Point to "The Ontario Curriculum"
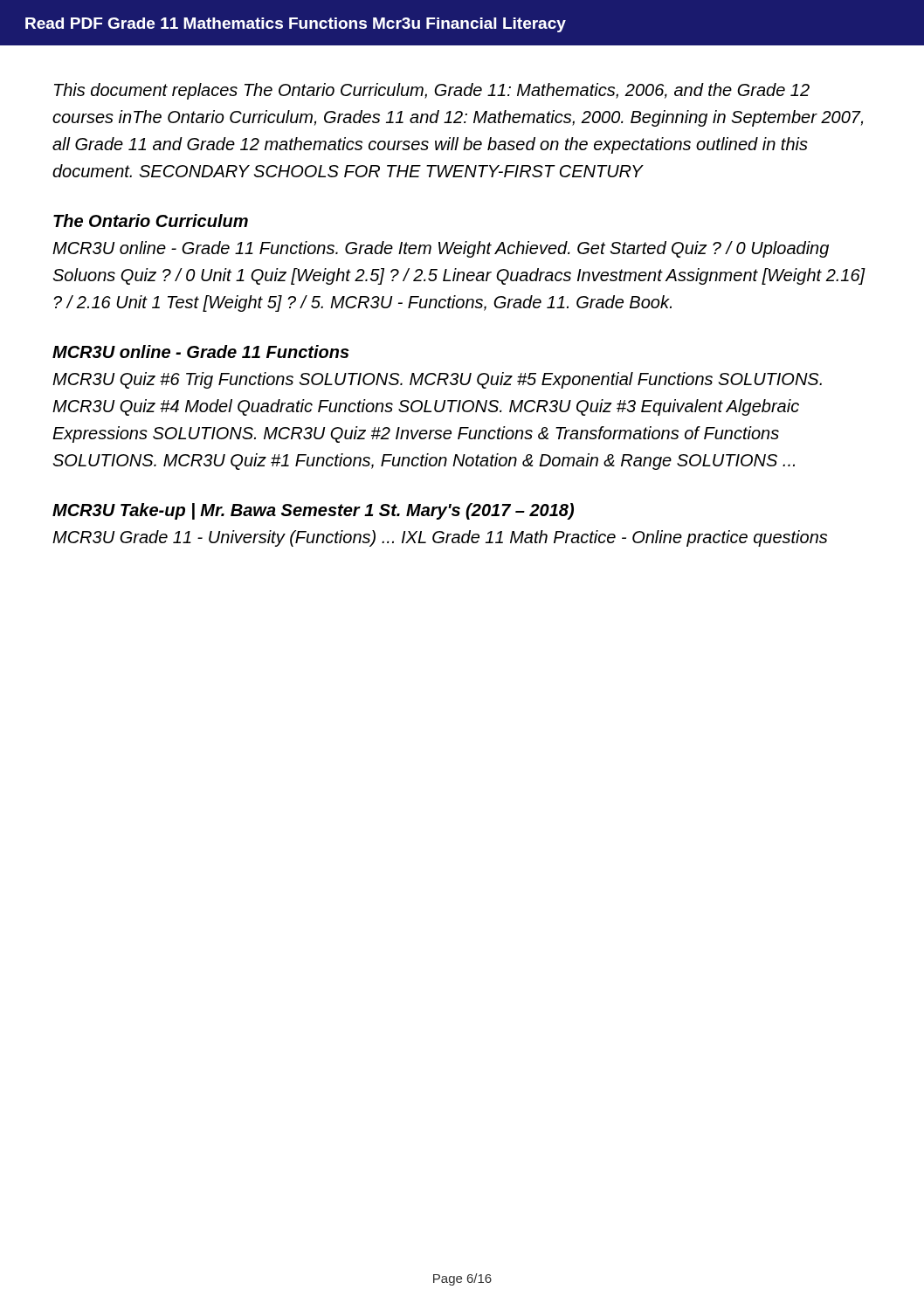 [151, 221]
